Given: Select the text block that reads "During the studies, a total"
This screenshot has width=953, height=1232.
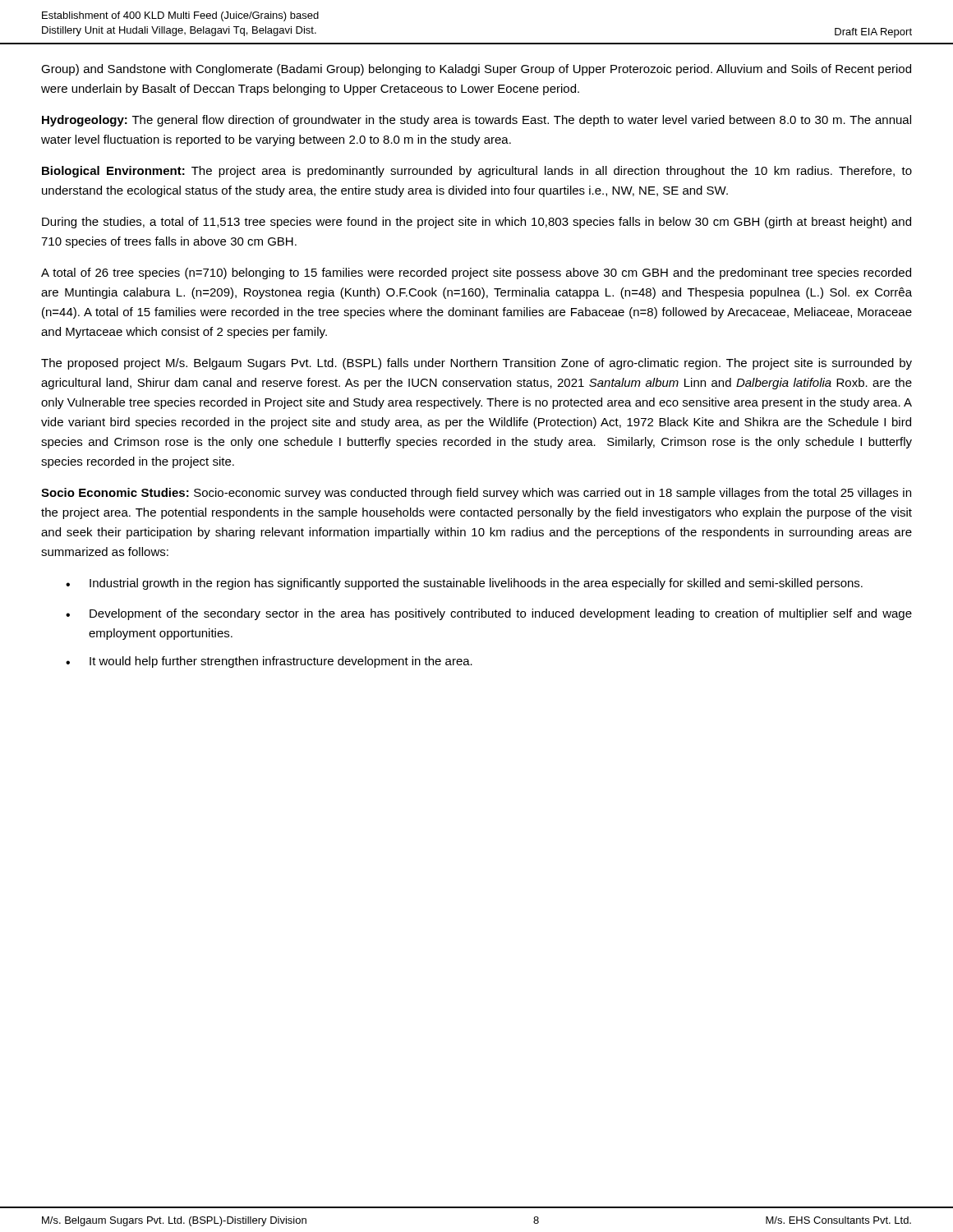Looking at the screenshot, I should click(476, 231).
